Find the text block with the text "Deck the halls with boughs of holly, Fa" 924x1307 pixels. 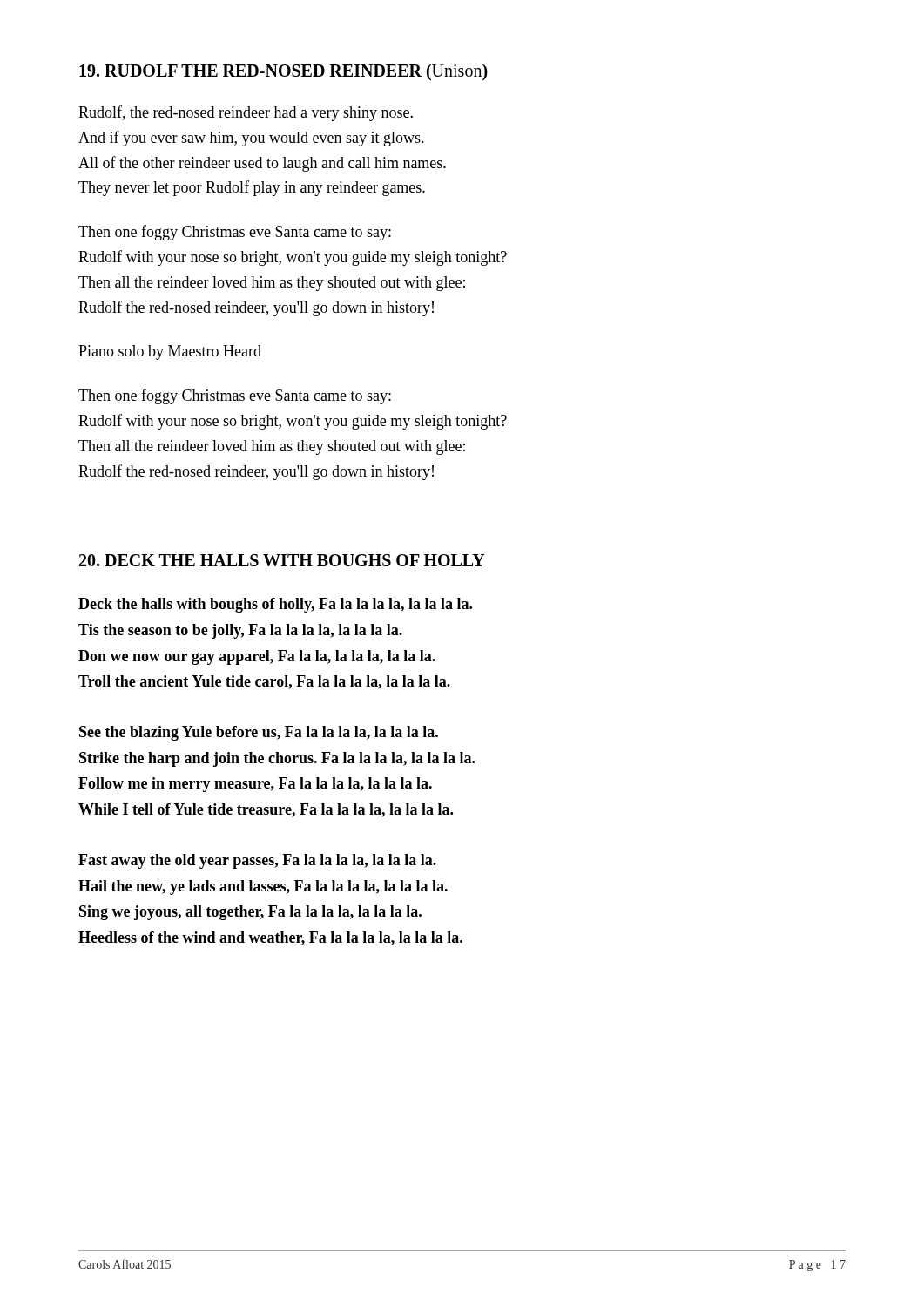pos(276,643)
